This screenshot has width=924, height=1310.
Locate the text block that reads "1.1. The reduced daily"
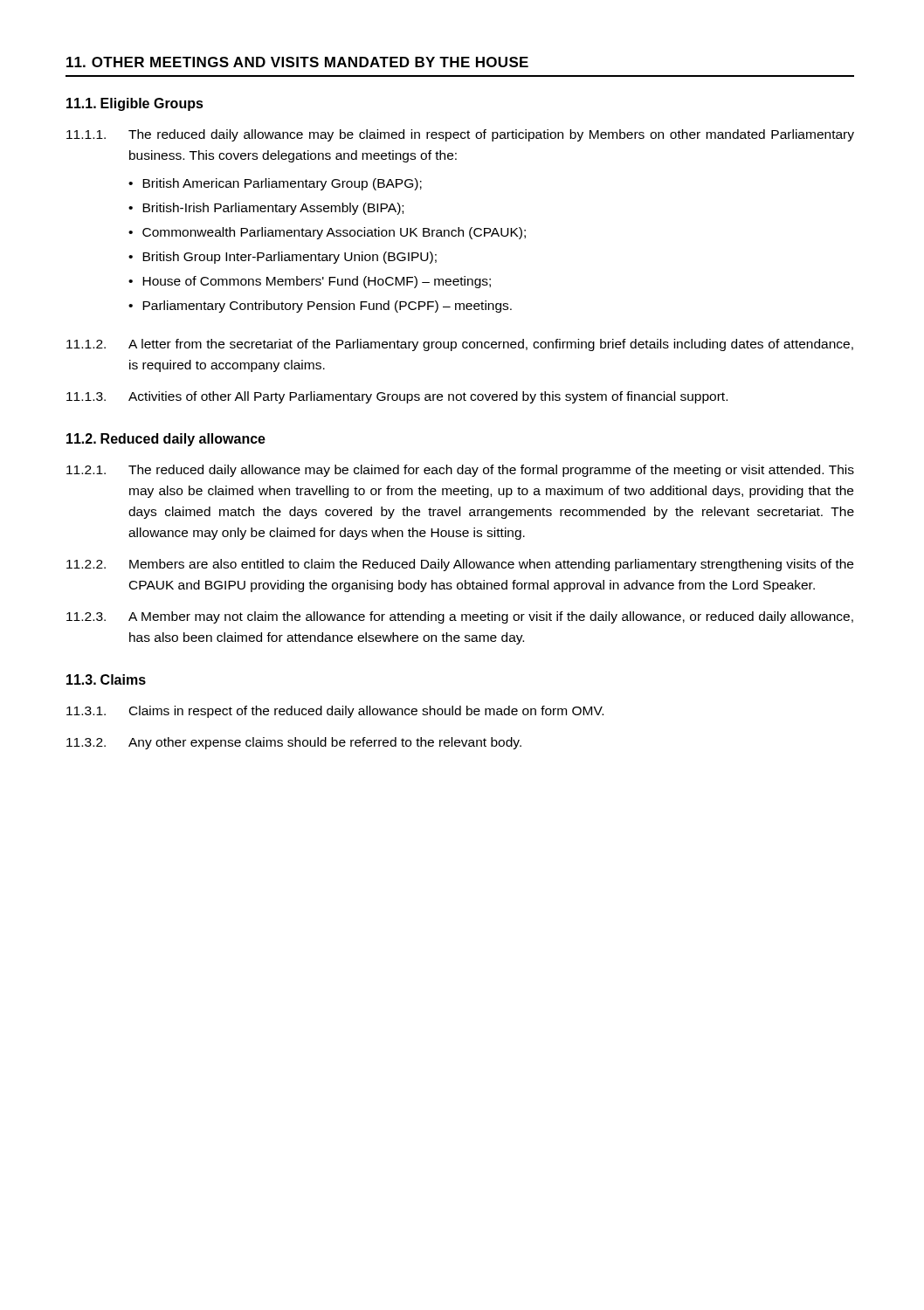pyautogui.click(x=460, y=224)
